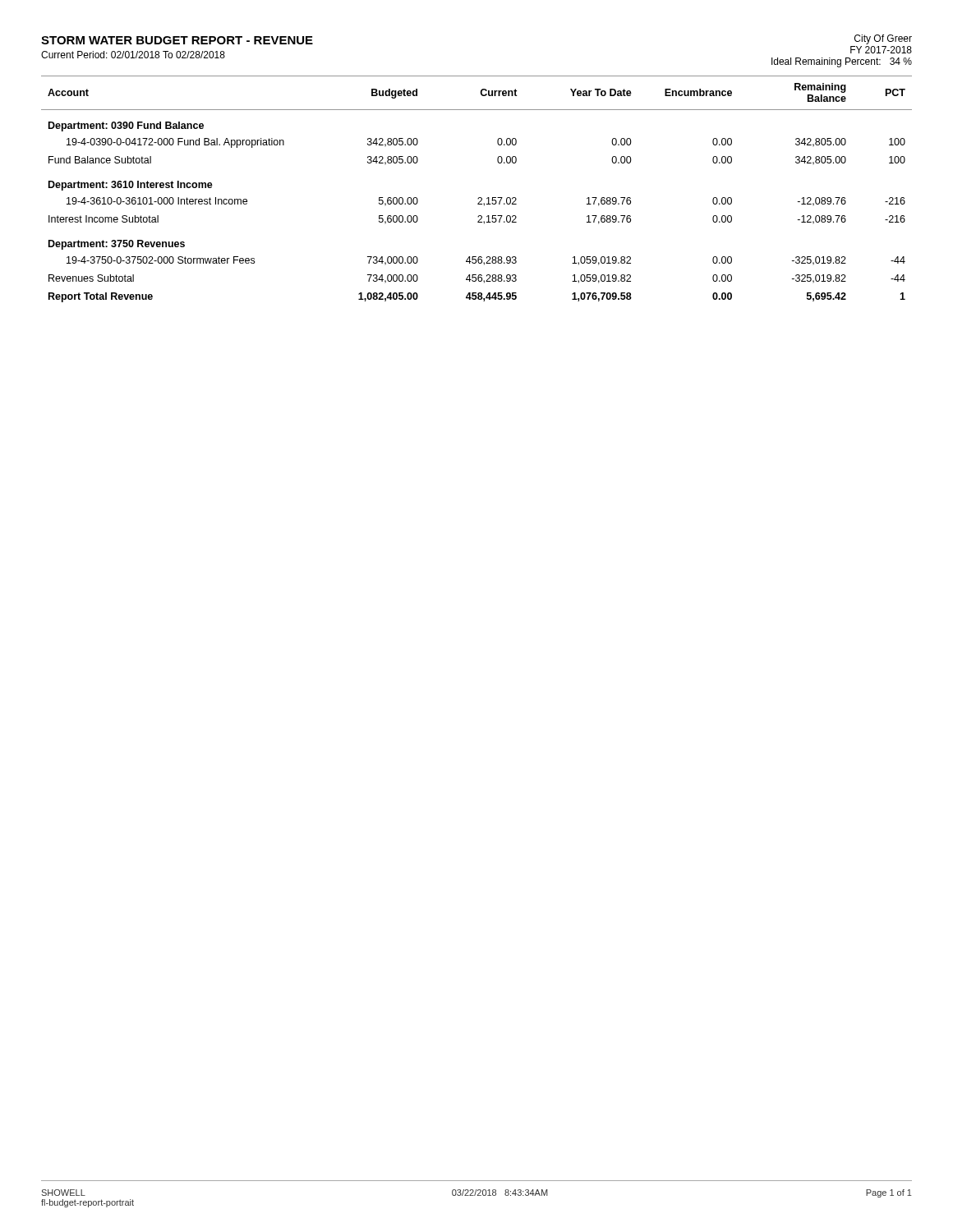Select the text starting "Ideal Remaining Percent: 34"

[841, 62]
